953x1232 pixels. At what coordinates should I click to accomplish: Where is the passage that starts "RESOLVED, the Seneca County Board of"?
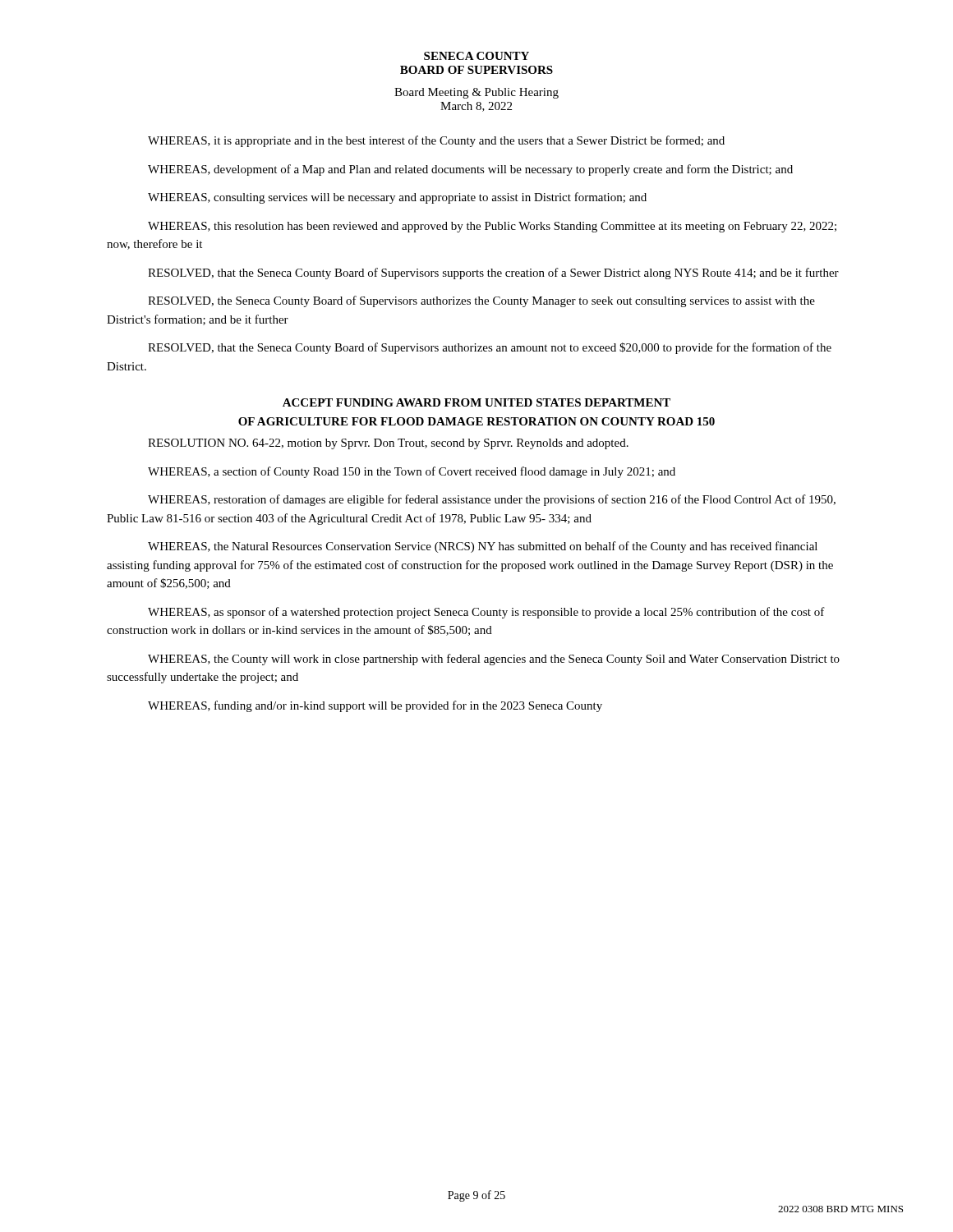461,310
